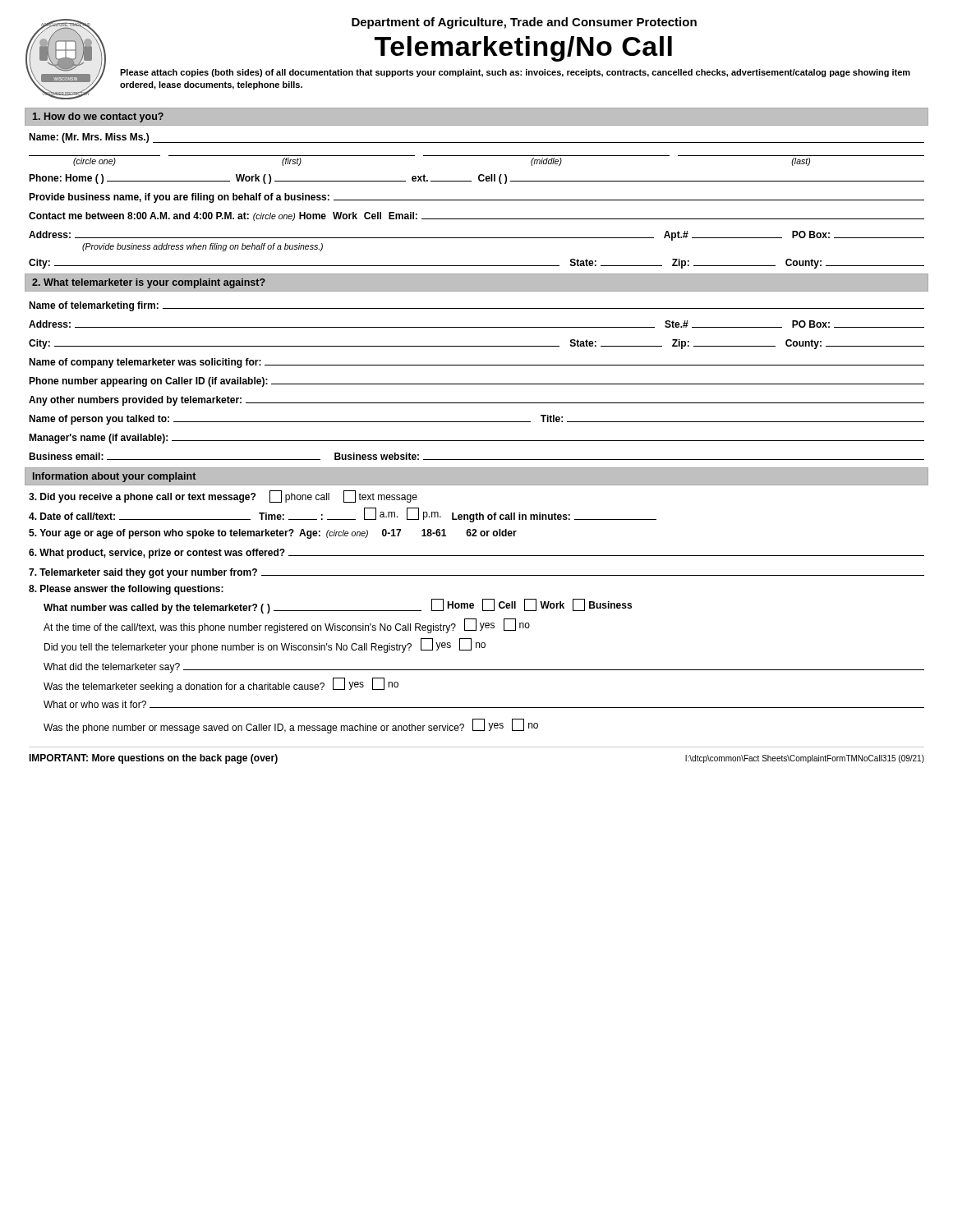Image resolution: width=953 pixels, height=1232 pixels.
Task: Point to the element starting "Phone number appearing on"
Action: pos(476,379)
